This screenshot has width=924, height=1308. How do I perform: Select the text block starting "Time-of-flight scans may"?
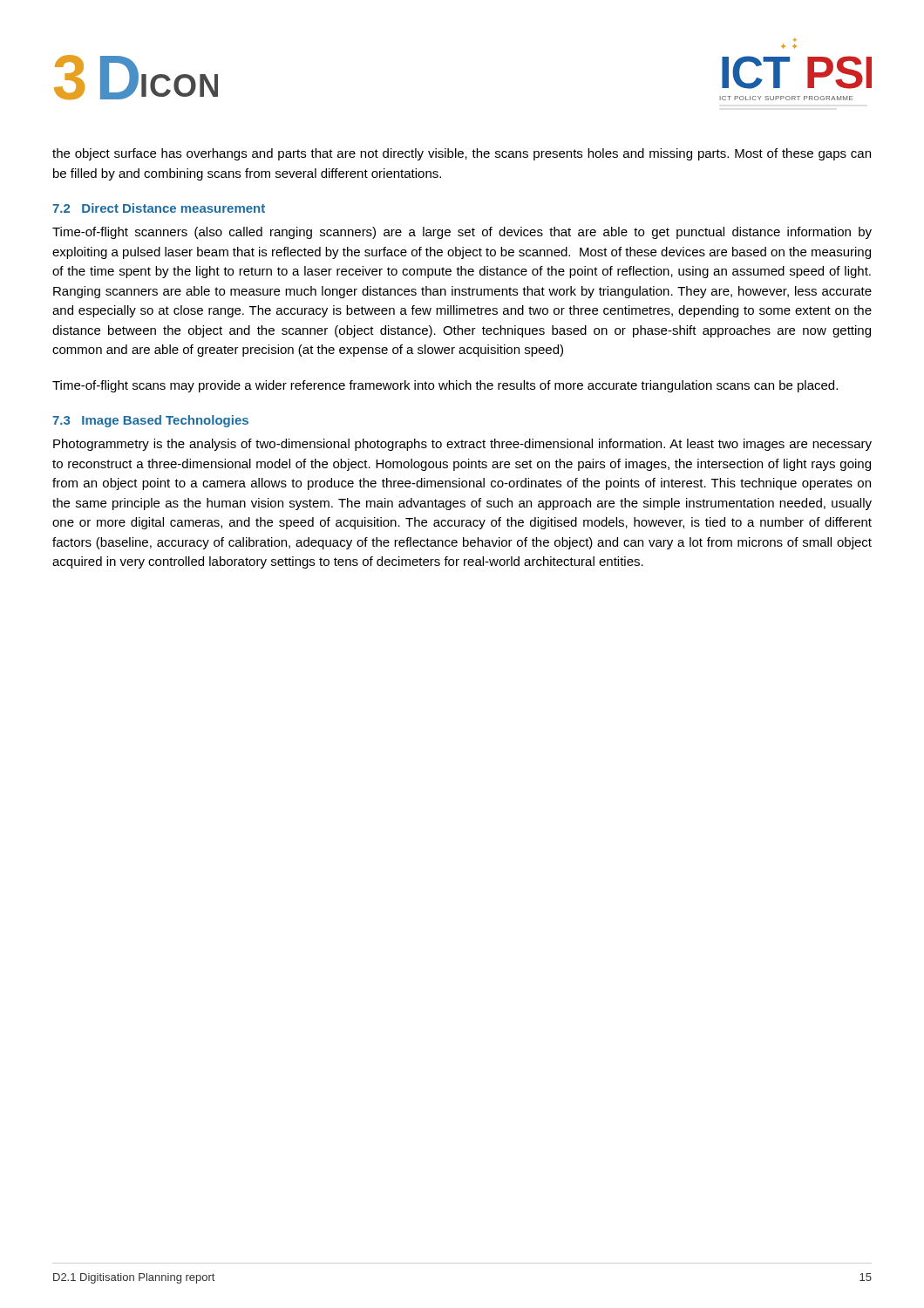point(446,385)
